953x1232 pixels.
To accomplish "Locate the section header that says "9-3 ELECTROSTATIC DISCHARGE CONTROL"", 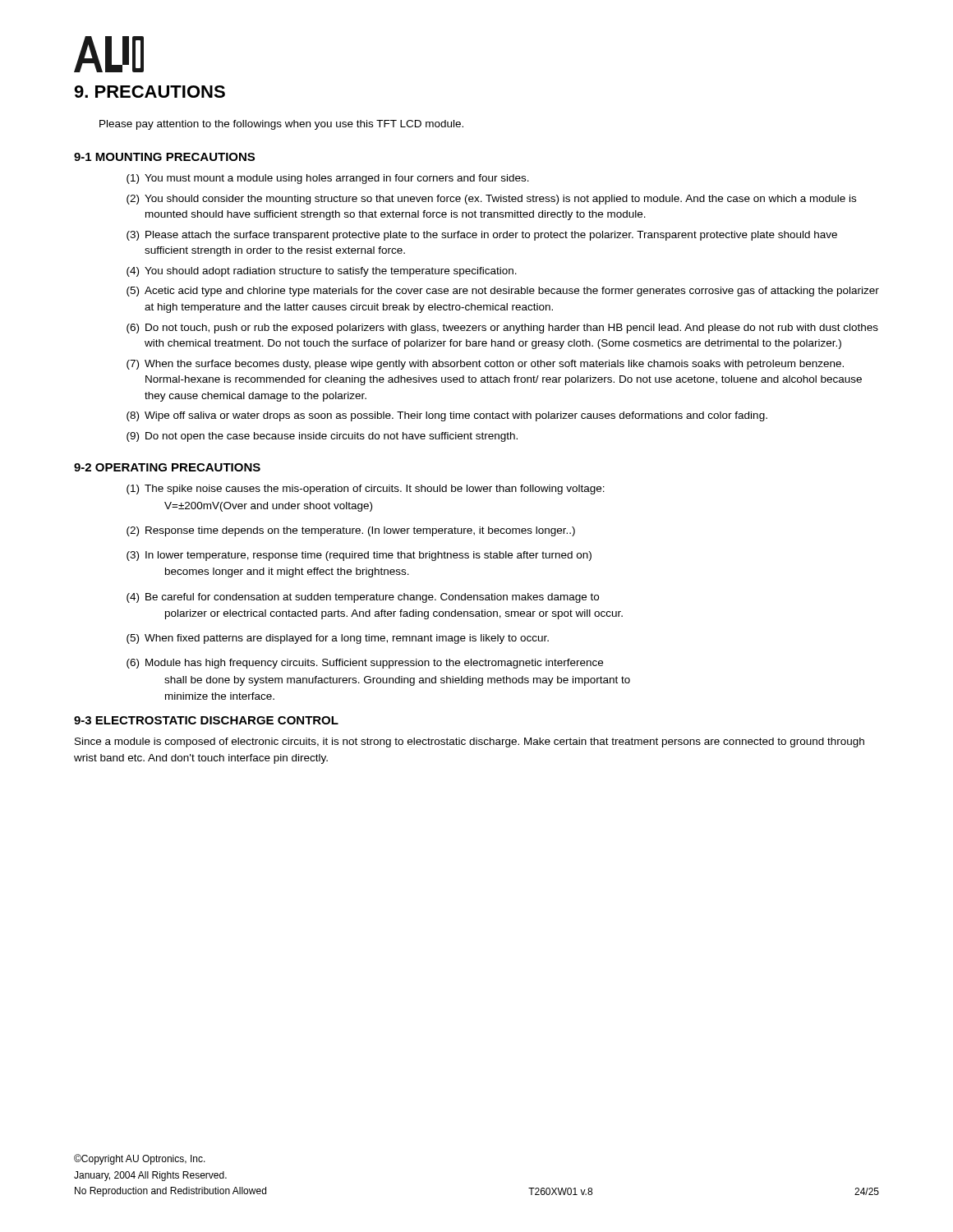I will [206, 720].
